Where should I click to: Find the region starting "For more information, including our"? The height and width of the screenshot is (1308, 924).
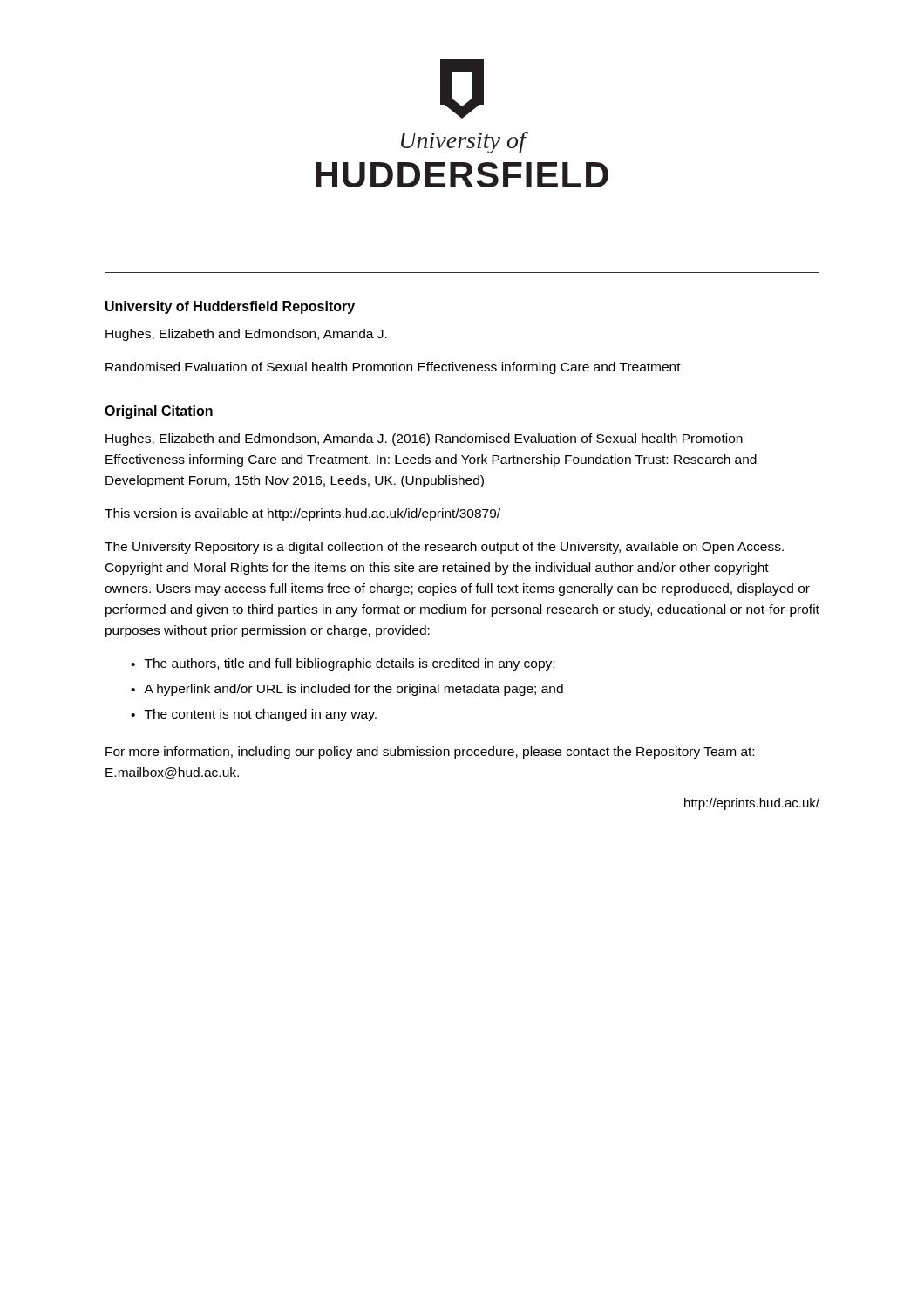click(x=430, y=762)
